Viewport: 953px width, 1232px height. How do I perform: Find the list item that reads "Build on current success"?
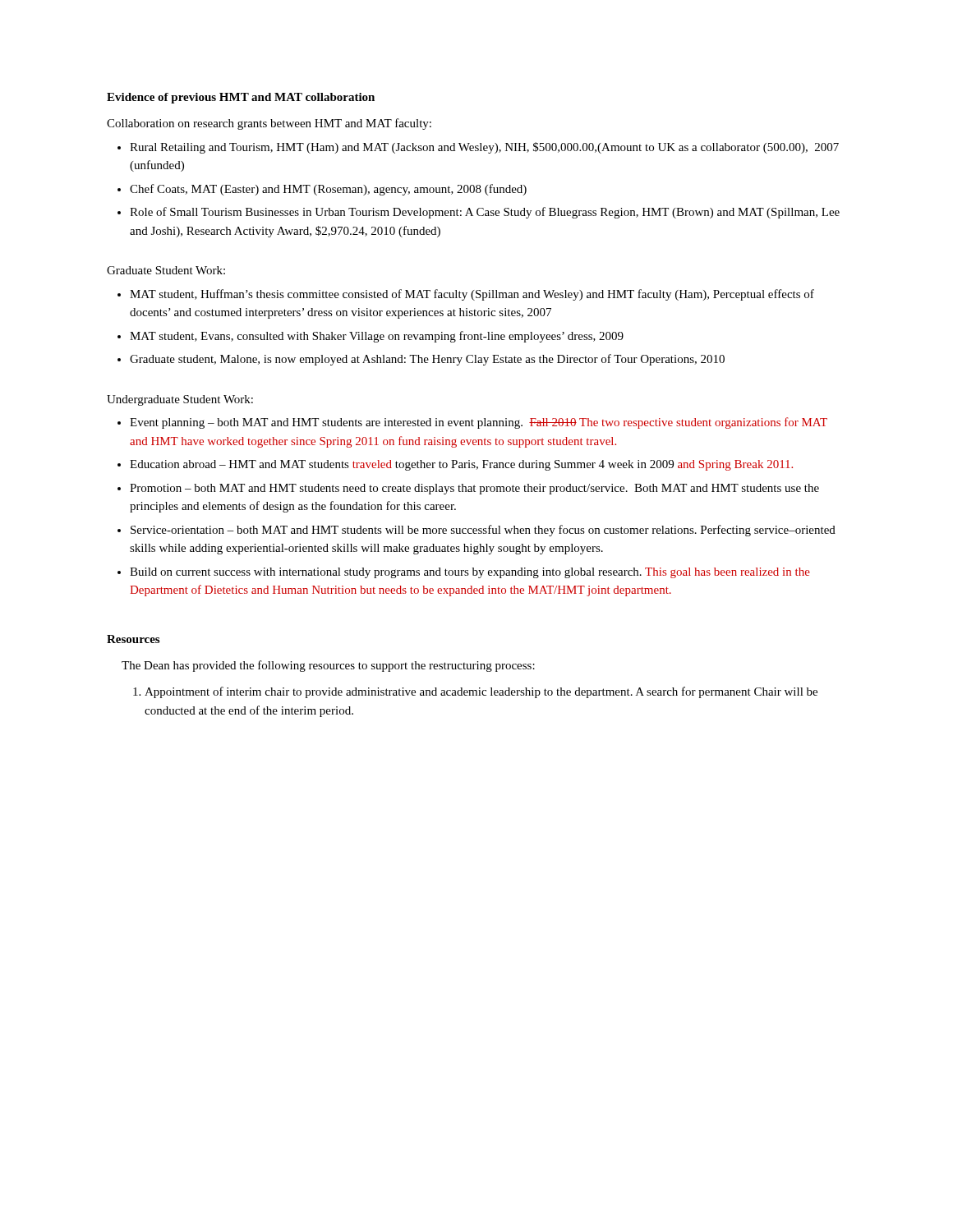pos(470,580)
